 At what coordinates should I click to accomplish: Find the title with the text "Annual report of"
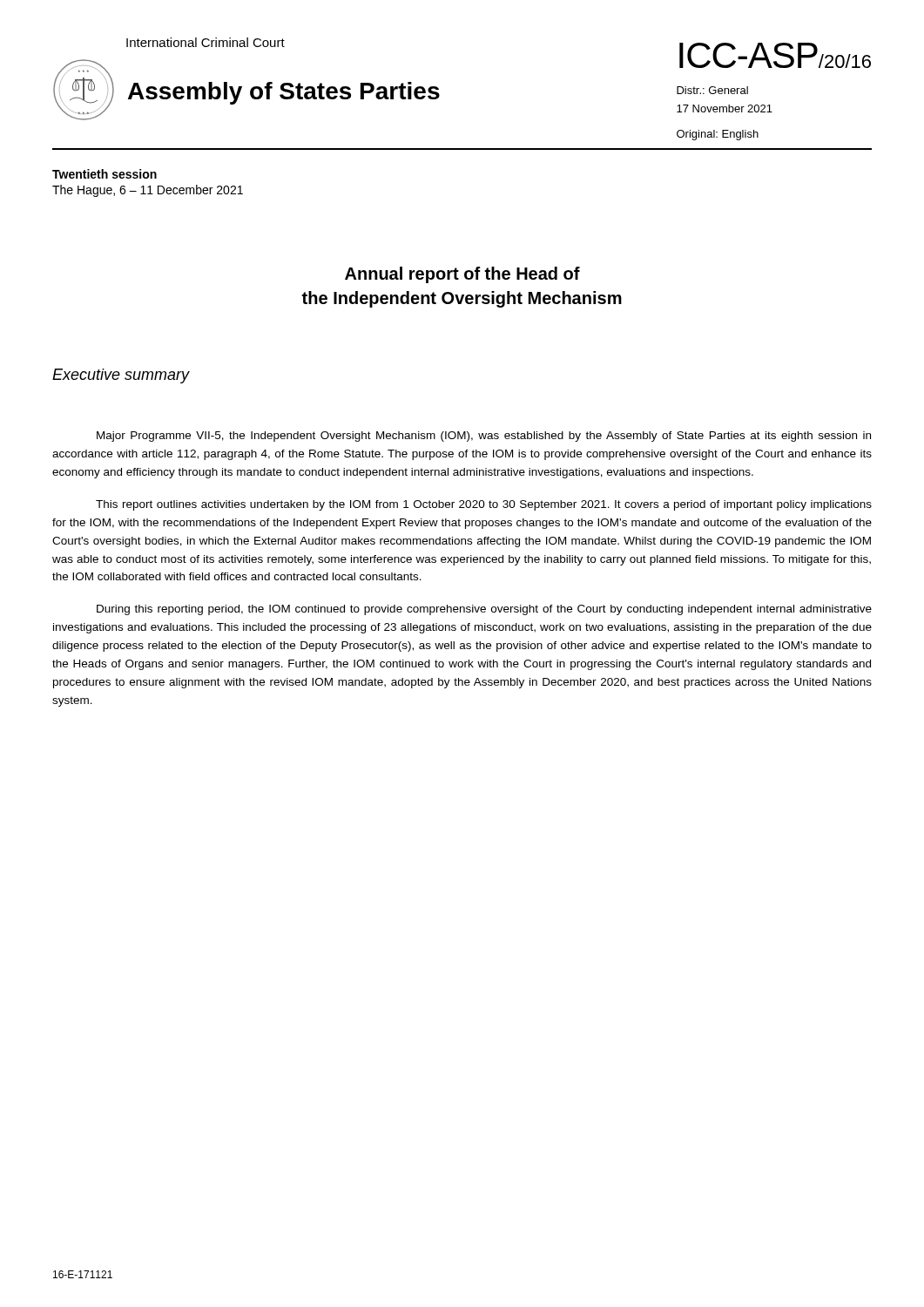point(462,286)
